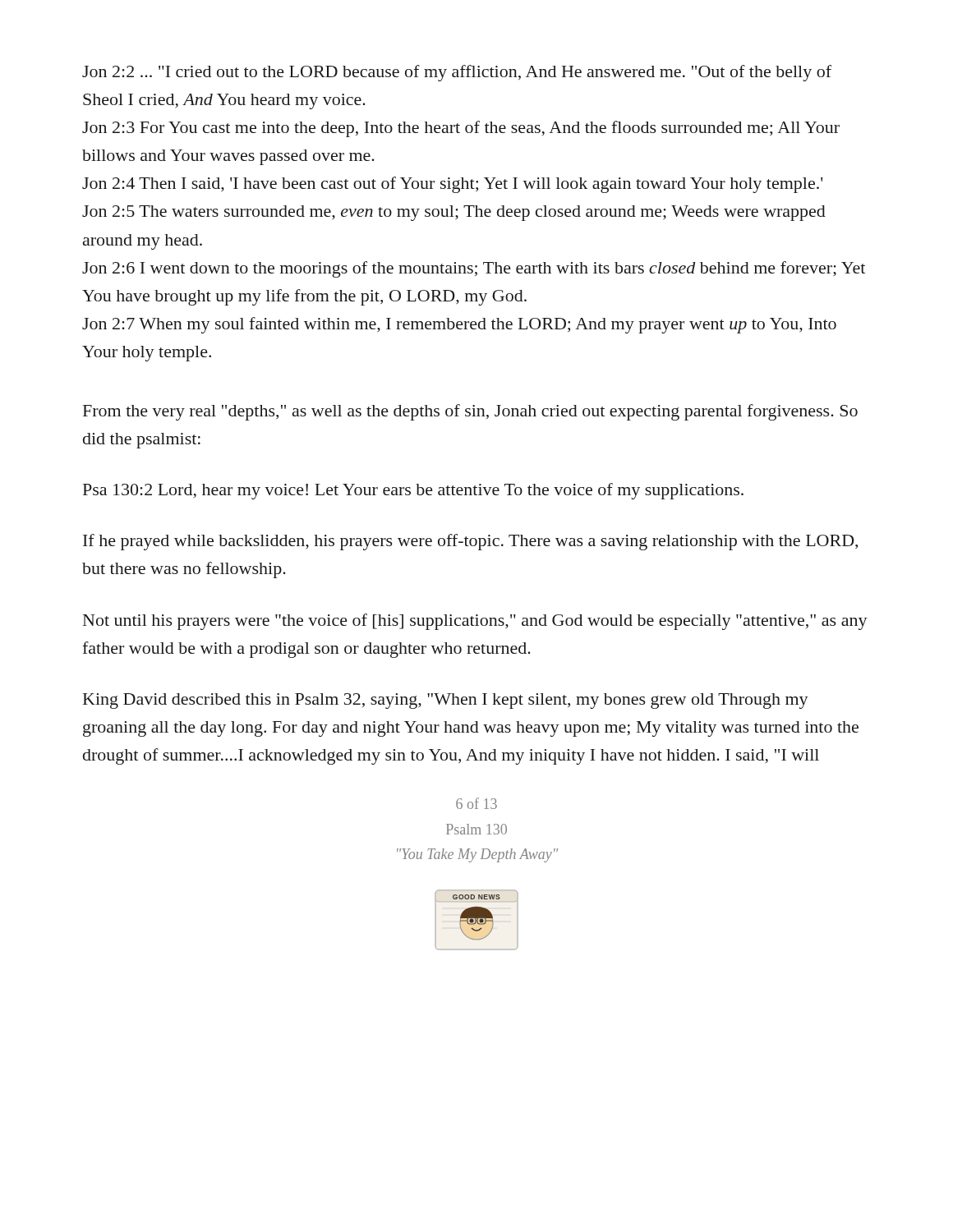953x1232 pixels.
Task: Click the logo
Action: [x=476, y=919]
